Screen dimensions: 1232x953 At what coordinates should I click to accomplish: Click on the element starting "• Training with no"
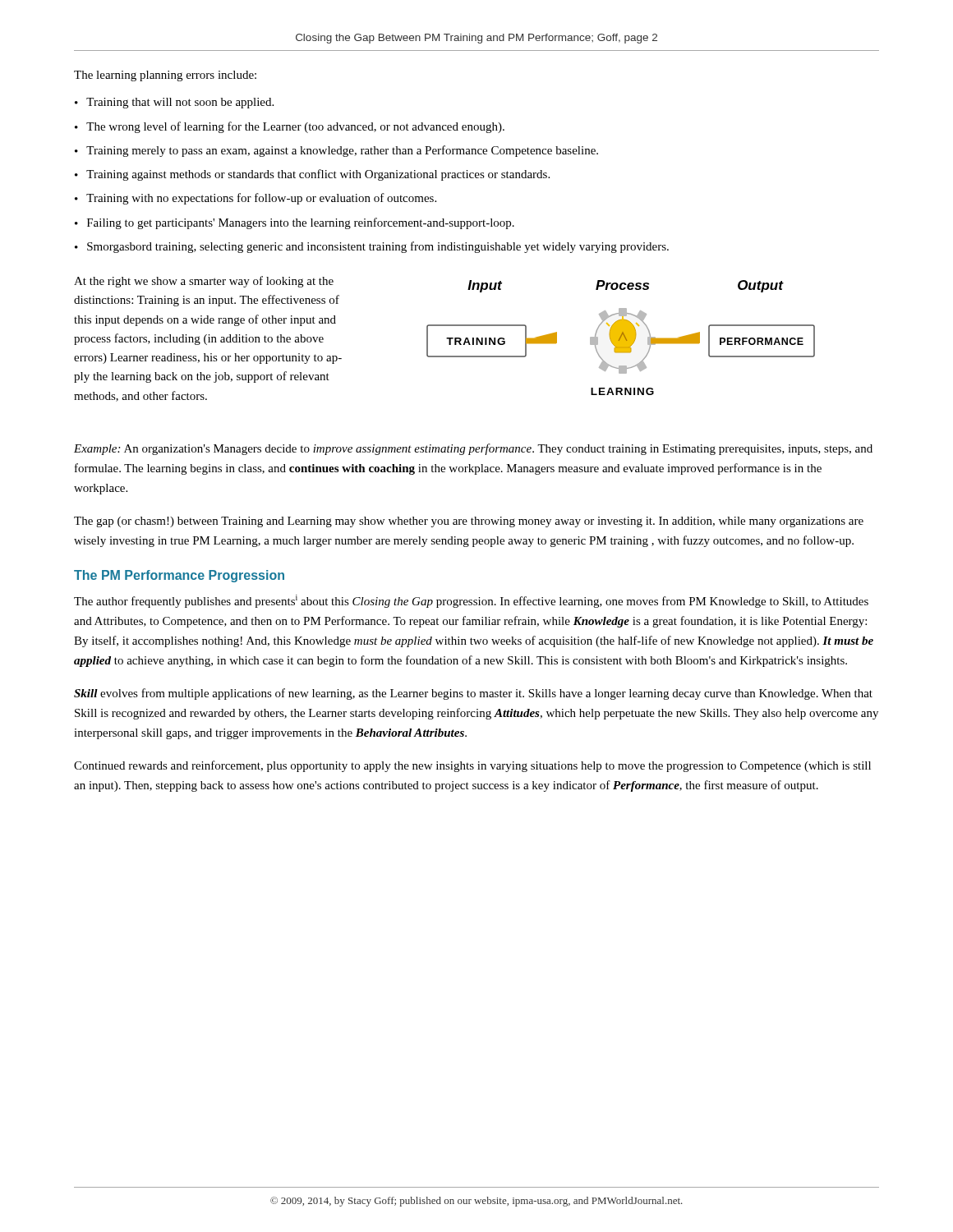pyautogui.click(x=256, y=199)
